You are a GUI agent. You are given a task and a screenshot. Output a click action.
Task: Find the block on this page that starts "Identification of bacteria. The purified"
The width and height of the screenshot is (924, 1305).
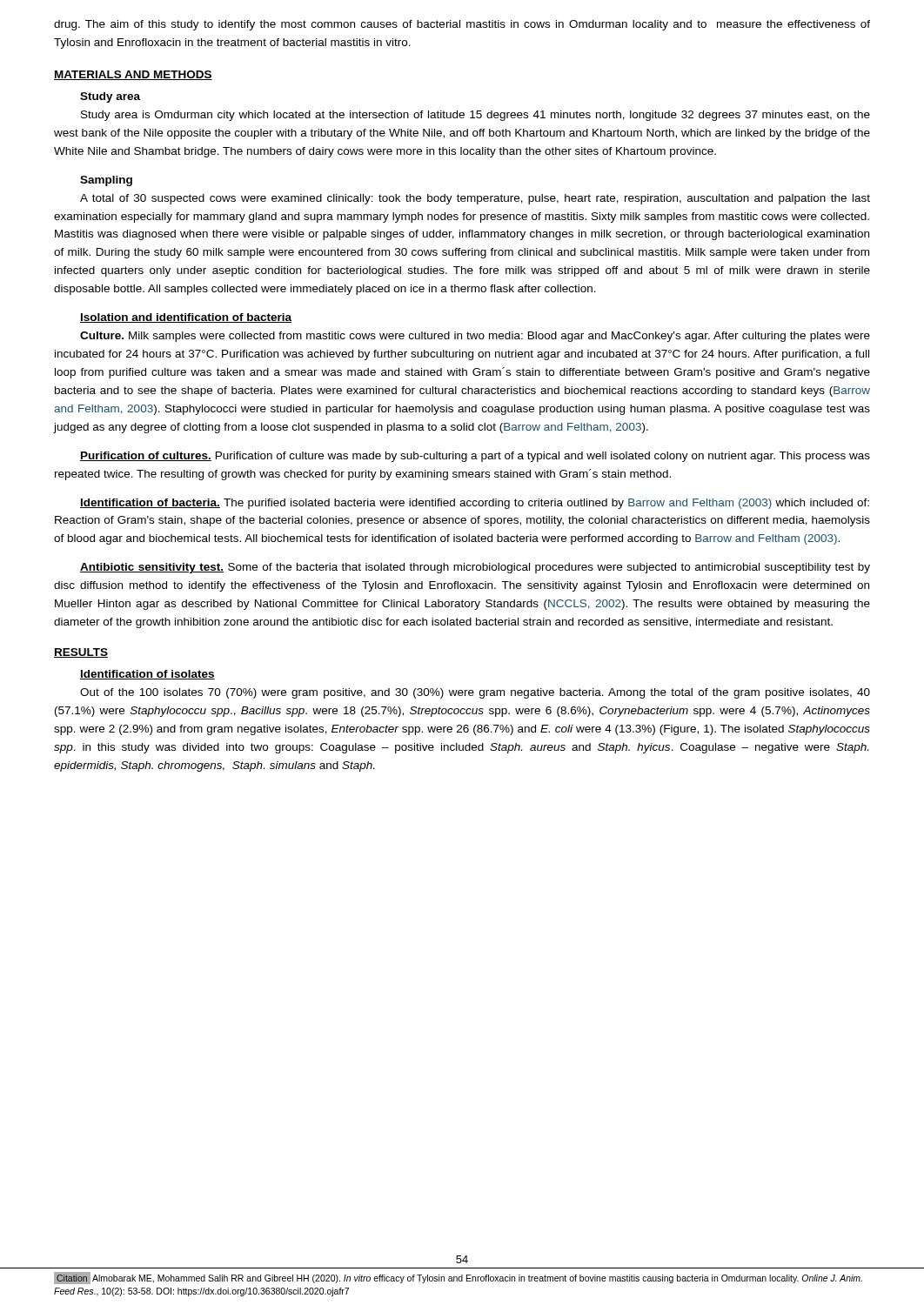pyautogui.click(x=462, y=520)
